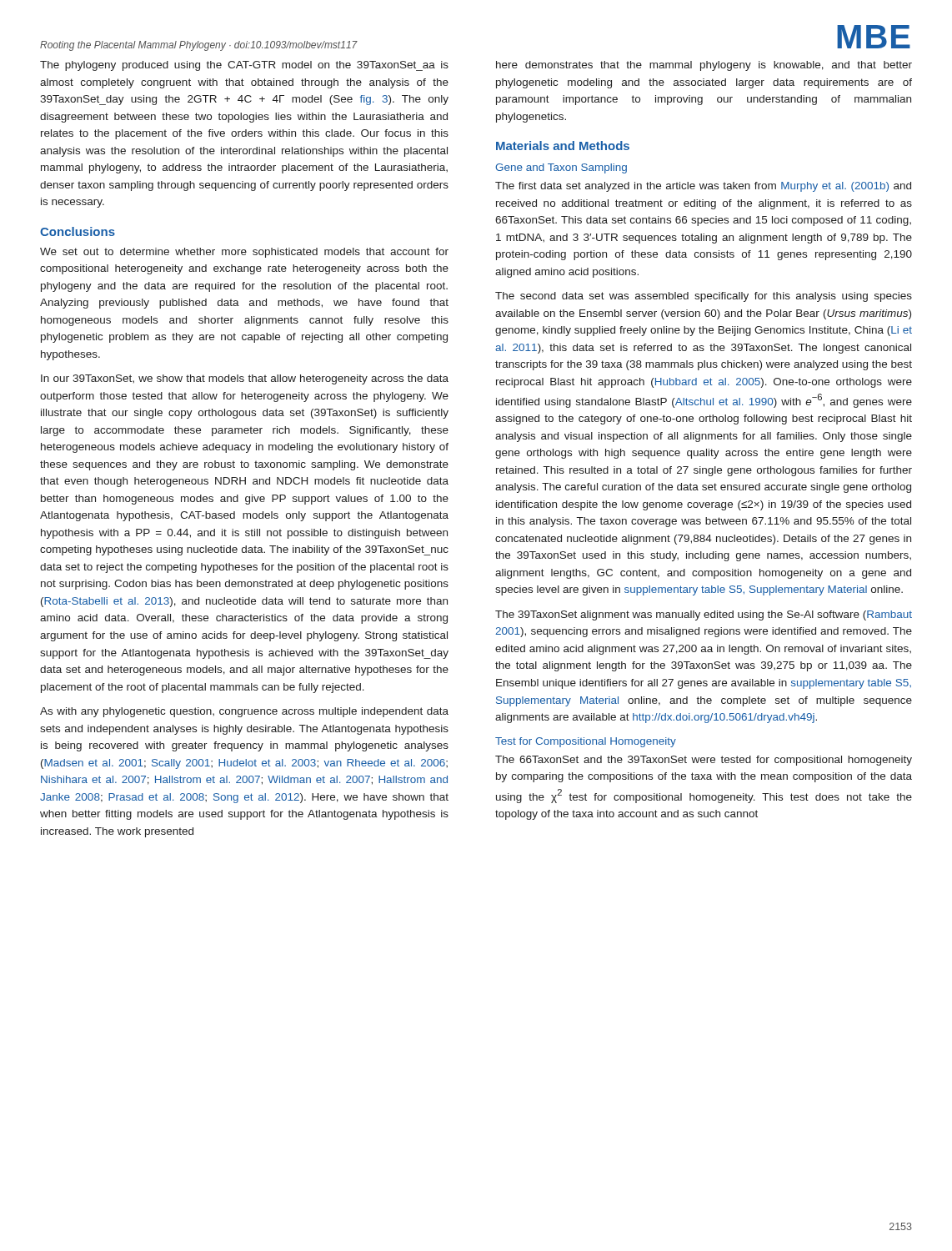Where is the passage that starts "The phylogeny produced using"?

click(x=244, y=134)
